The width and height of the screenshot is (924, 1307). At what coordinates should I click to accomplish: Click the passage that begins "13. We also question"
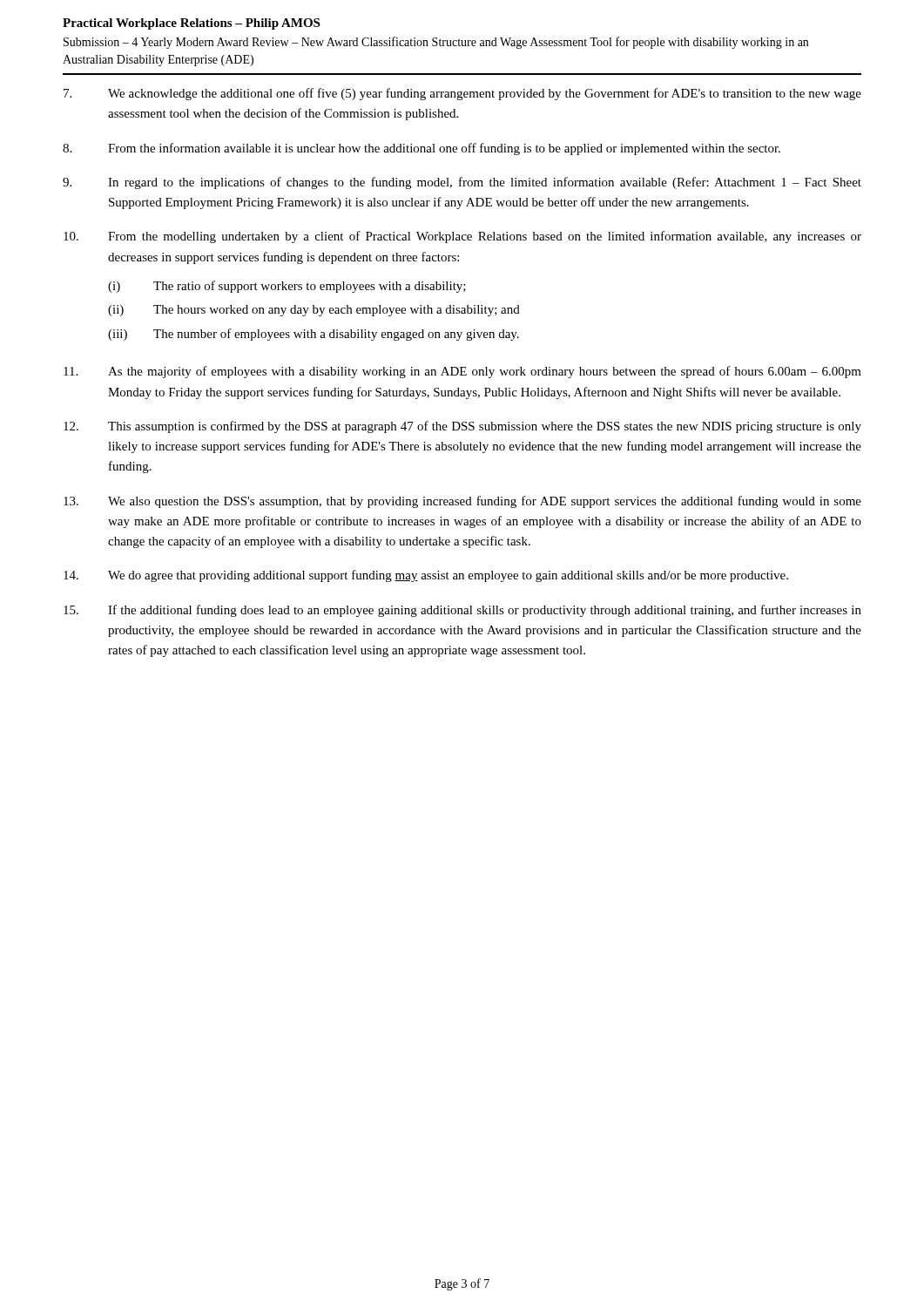click(x=462, y=522)
